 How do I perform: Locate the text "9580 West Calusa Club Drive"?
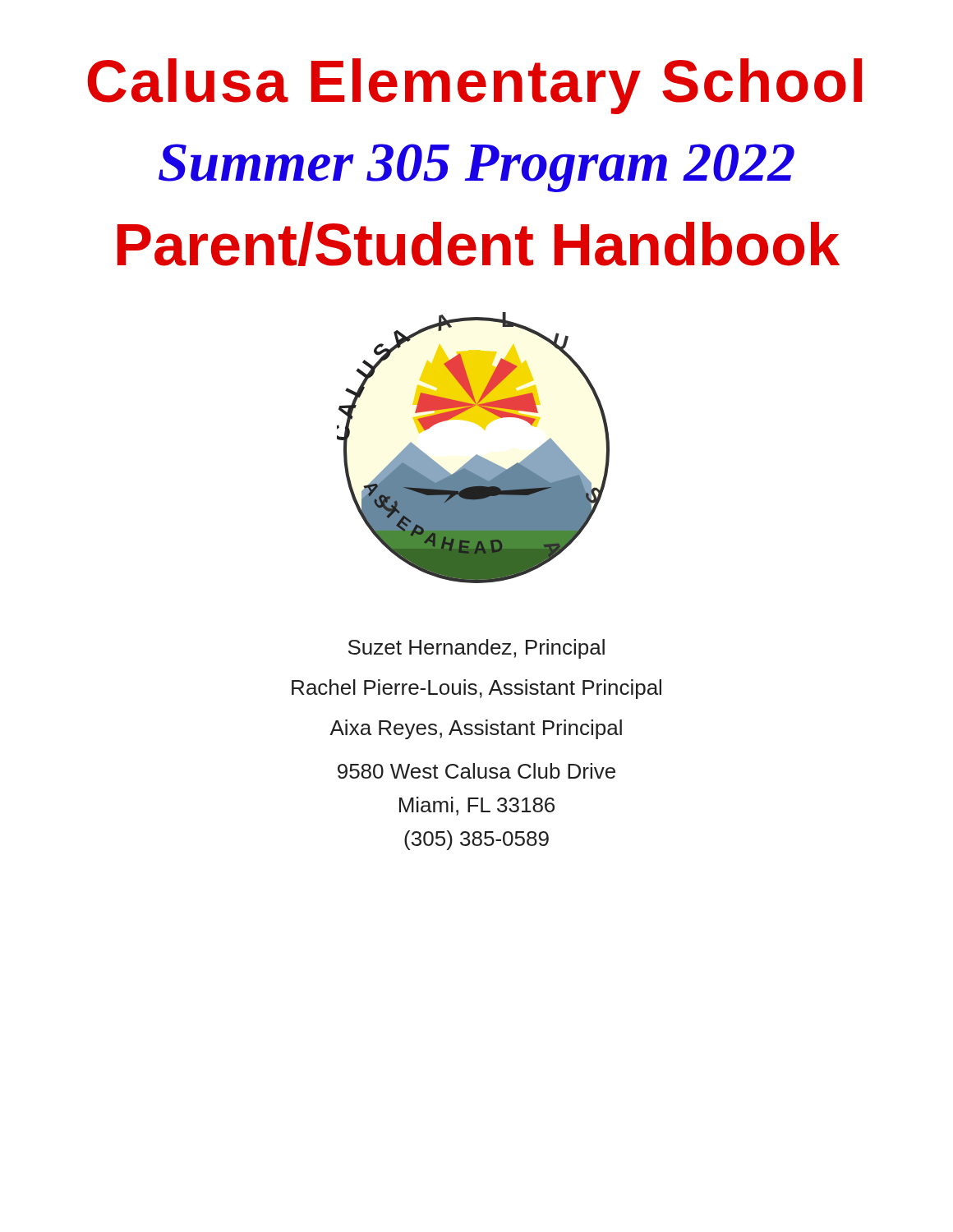[x=476, y=772]
